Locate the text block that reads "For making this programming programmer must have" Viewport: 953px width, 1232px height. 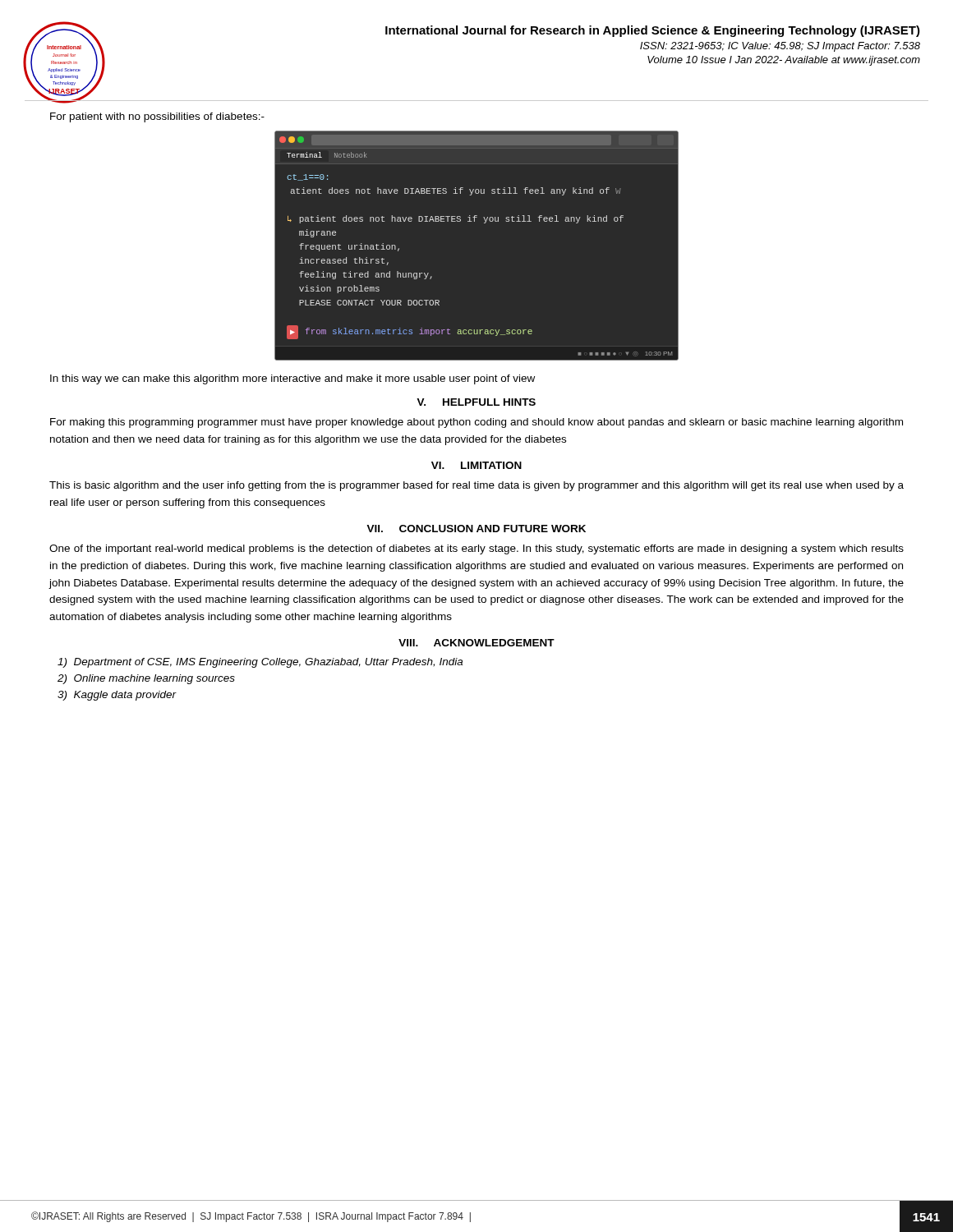476,430
